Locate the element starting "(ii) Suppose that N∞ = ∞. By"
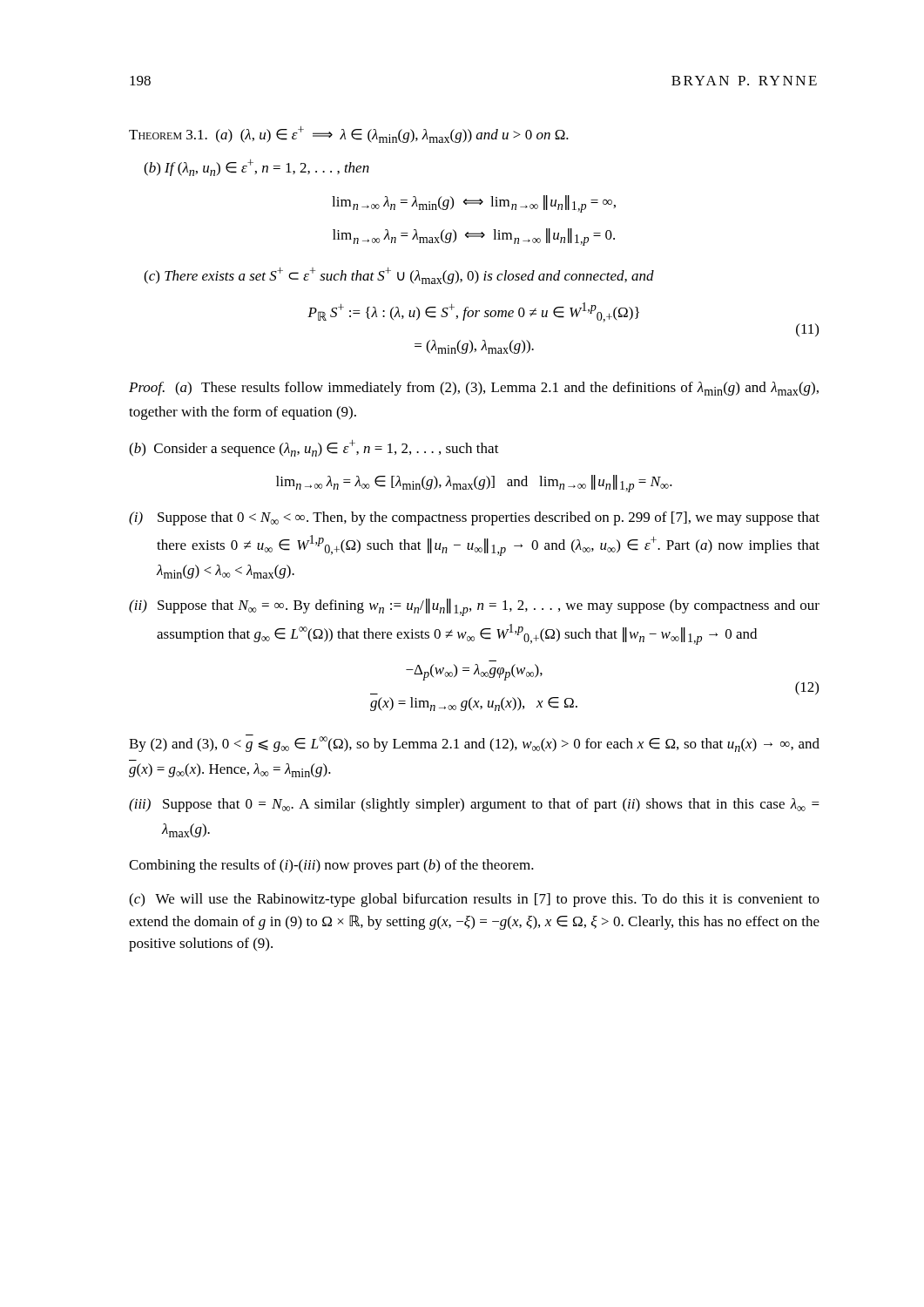924x1307 pixels. [x=474, y=689]
